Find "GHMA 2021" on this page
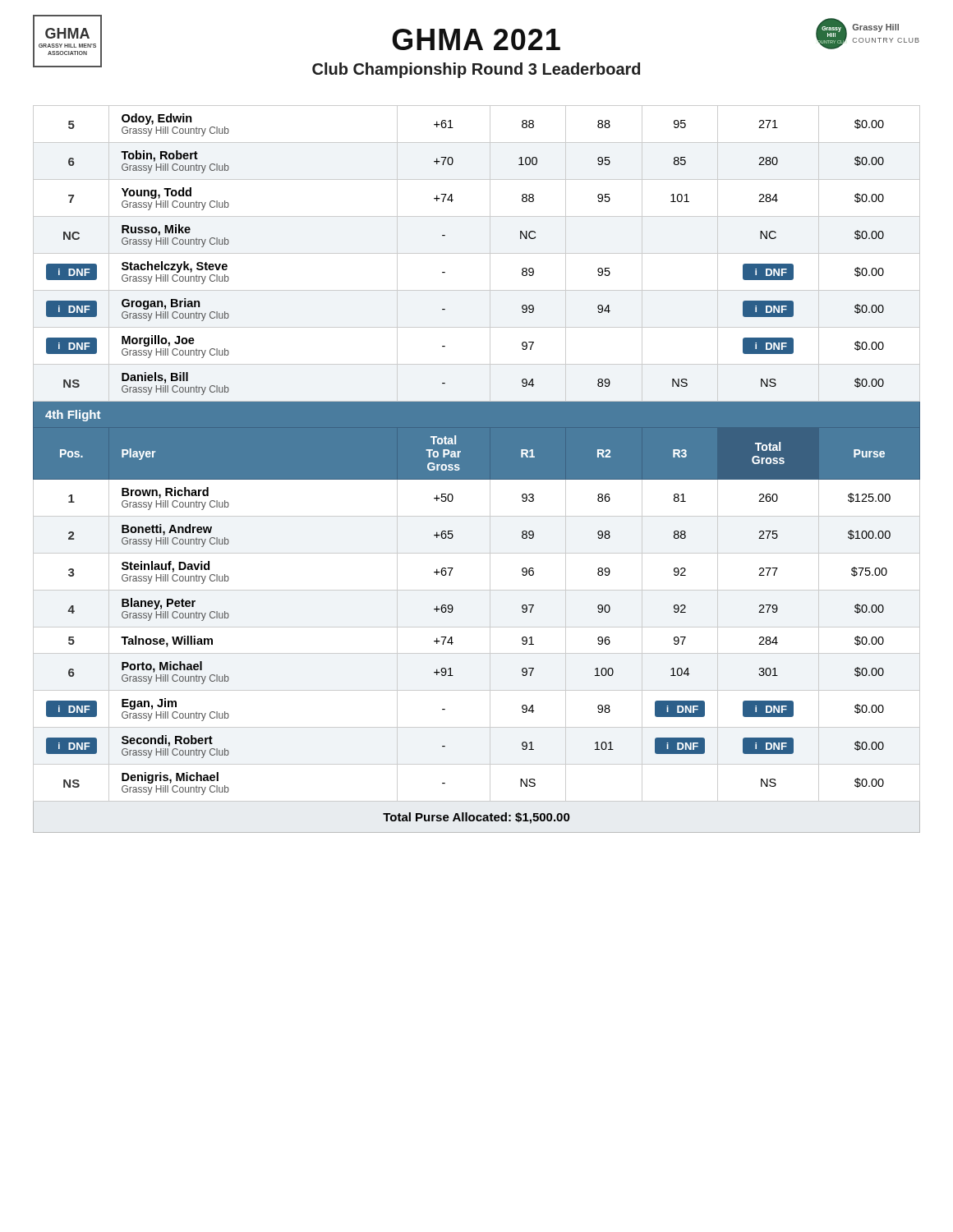The height and width of the screenshot is (1232, 953). [x=476, y=40]
